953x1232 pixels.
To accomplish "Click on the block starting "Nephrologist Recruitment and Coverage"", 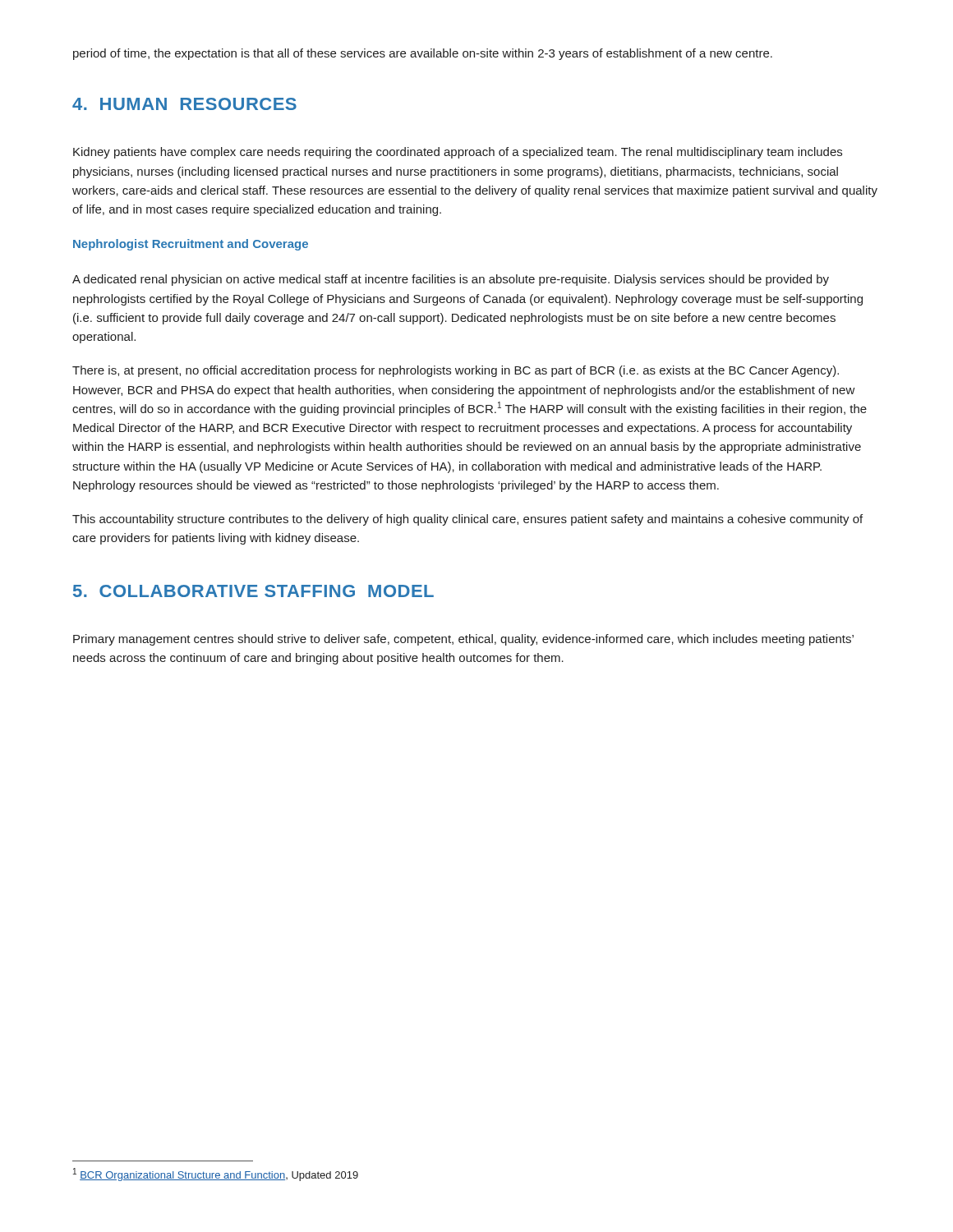I will click(x=190, y=244).
